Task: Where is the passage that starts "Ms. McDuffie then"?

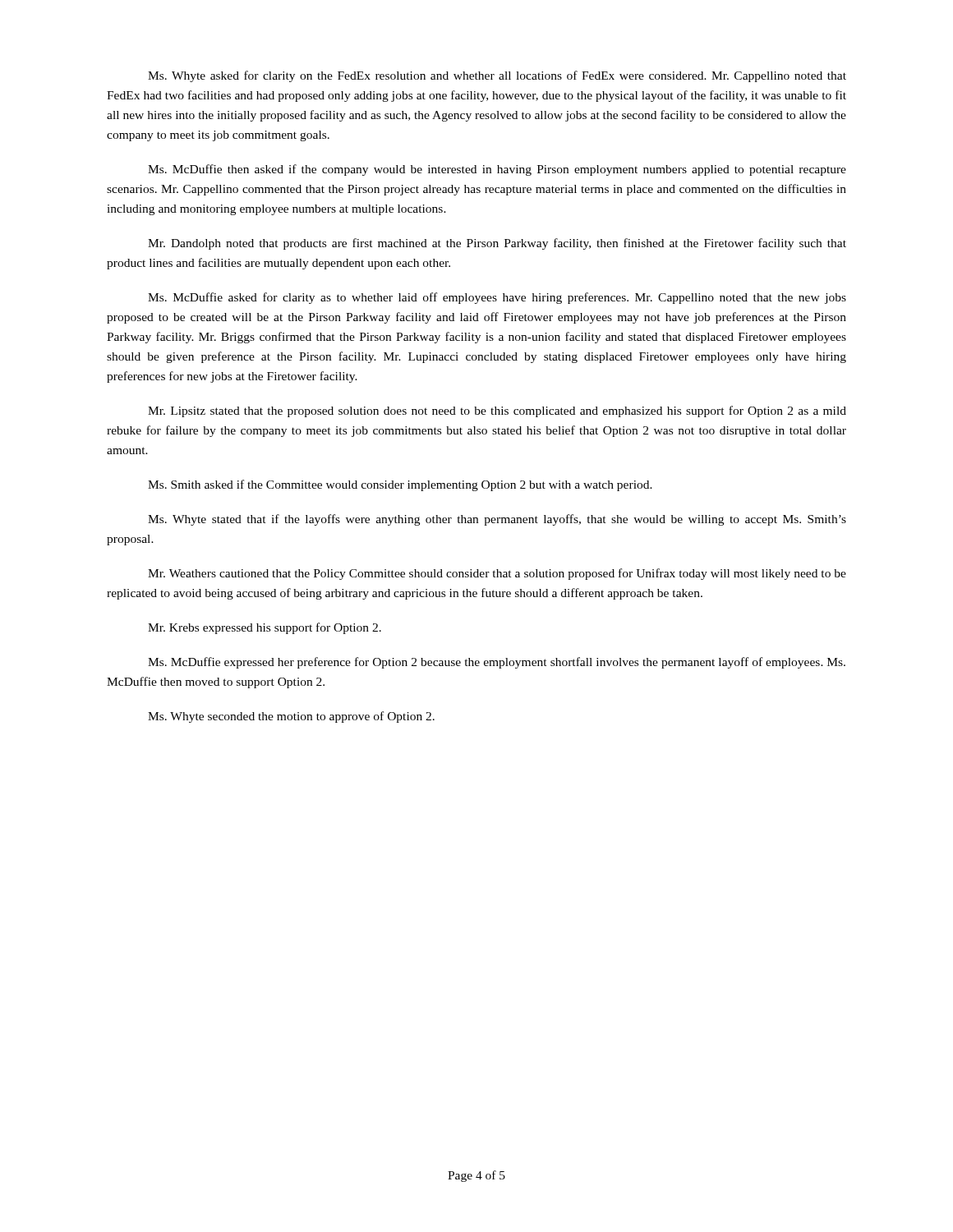Action: [x=476, y=189]
